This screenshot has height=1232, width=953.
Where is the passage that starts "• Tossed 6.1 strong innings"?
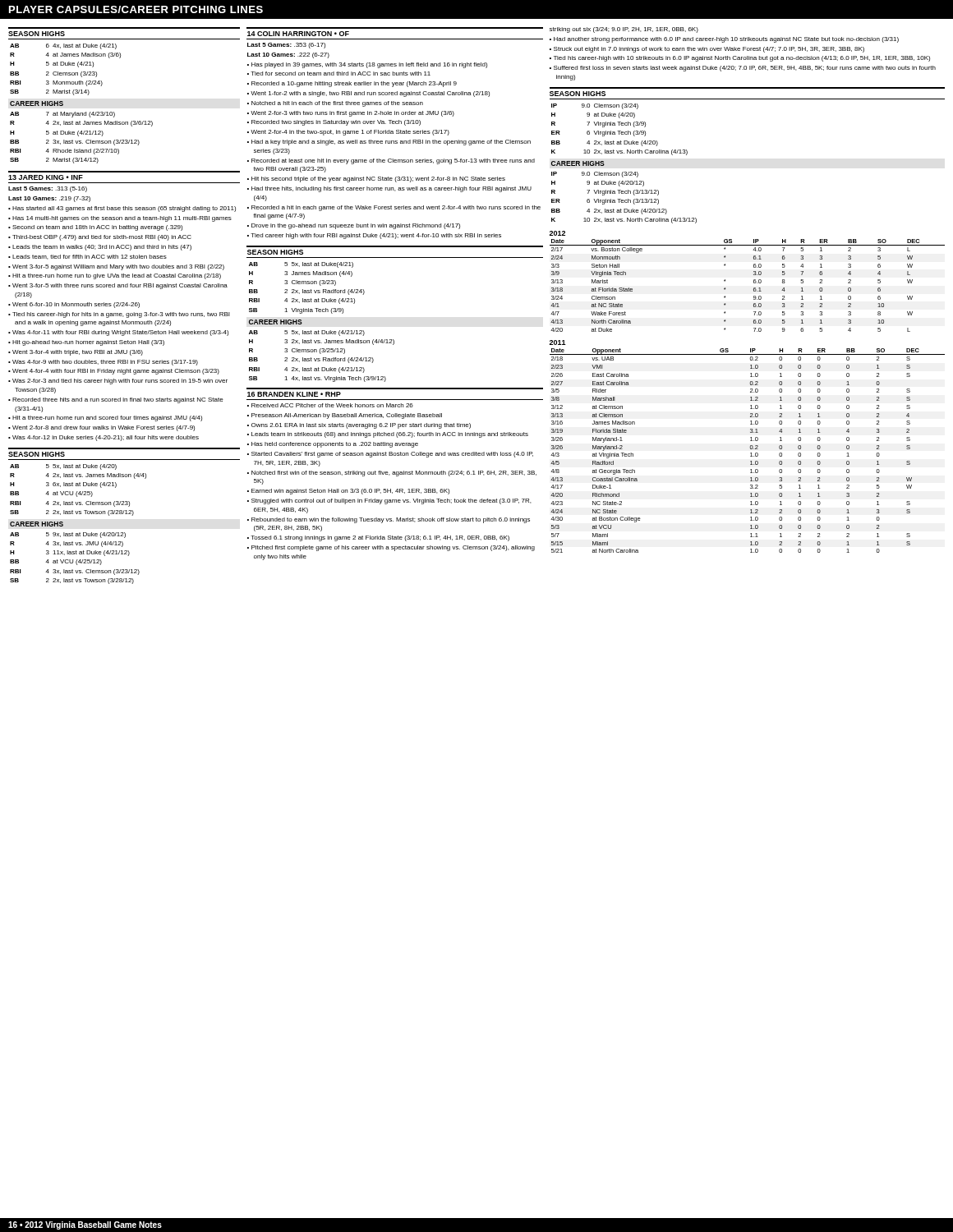(395, 538)
